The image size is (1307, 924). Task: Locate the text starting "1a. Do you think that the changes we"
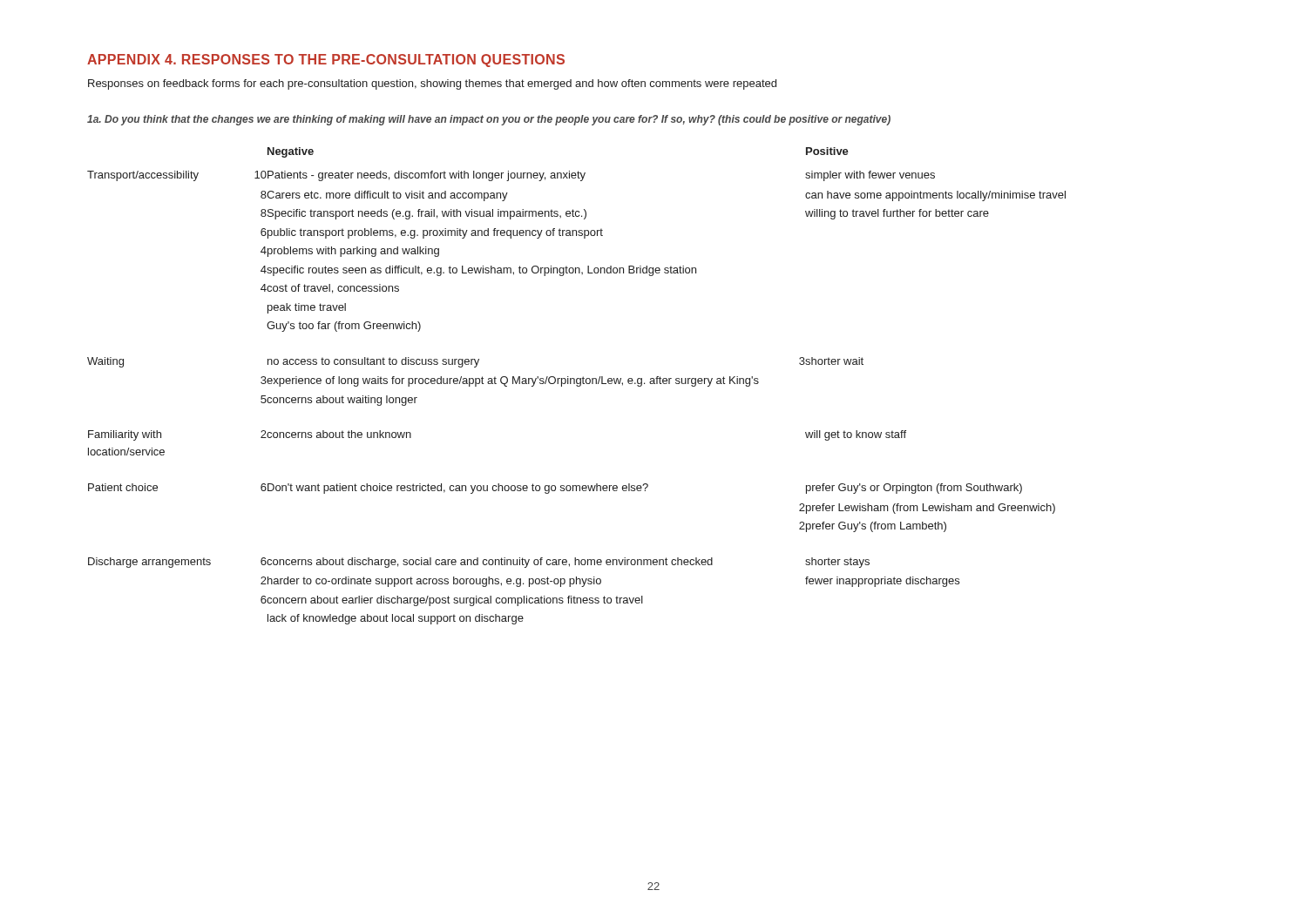click(489, 119)
